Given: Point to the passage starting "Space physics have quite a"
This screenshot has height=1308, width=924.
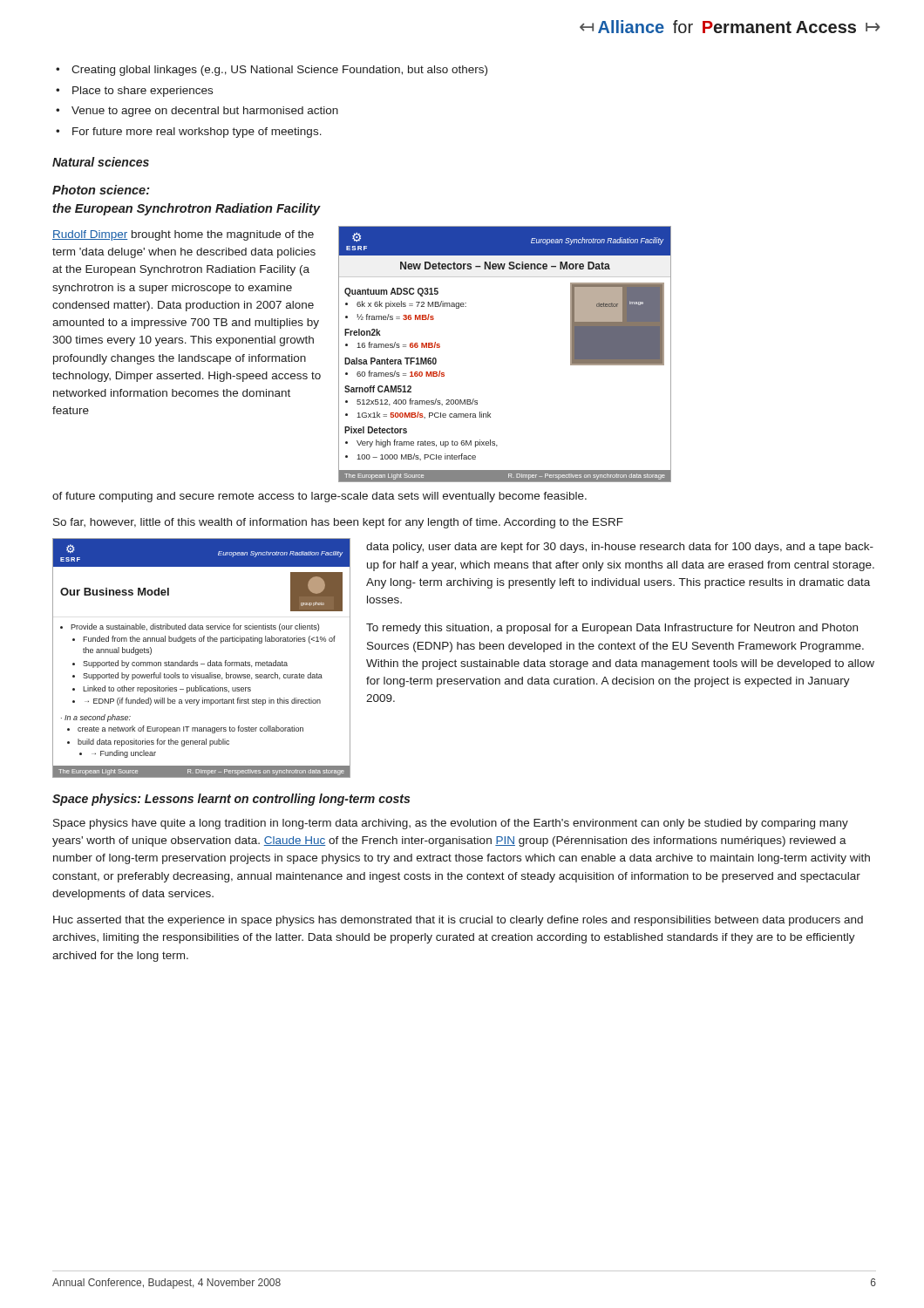Looking at the screenshot, I should click(461, 858).
